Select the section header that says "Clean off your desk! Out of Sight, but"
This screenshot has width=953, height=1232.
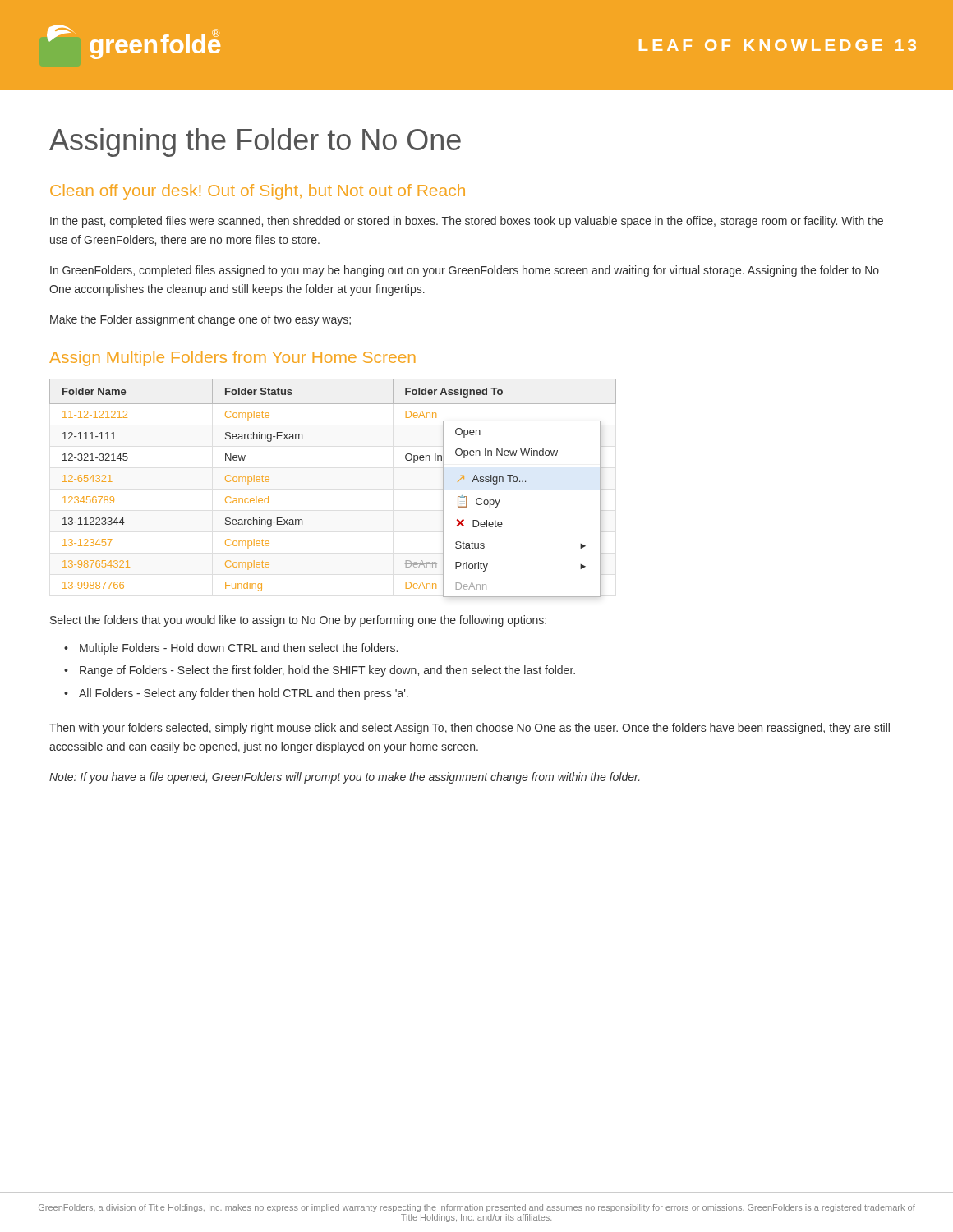258,190
